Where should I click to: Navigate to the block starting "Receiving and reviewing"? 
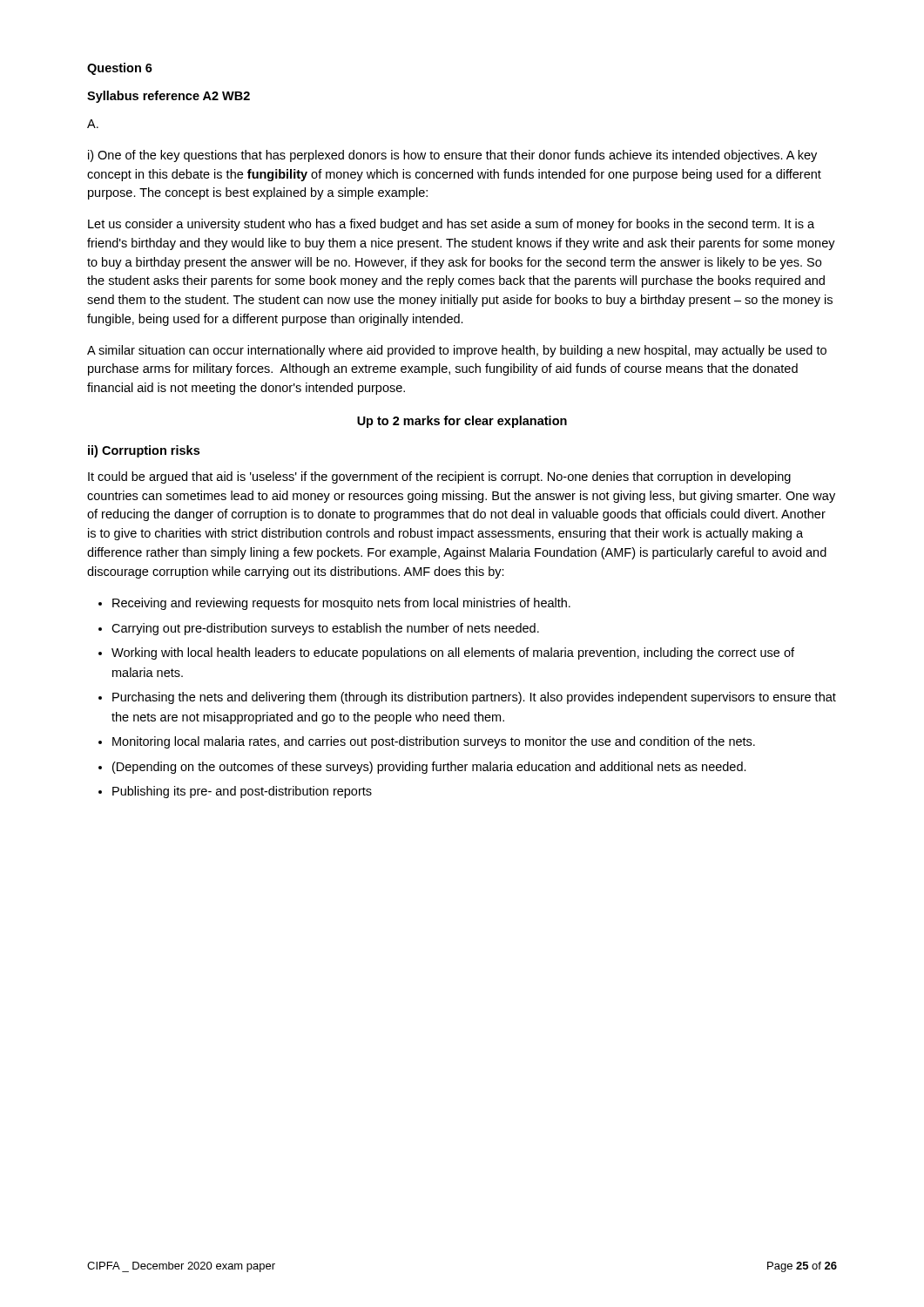pos(341,603)
